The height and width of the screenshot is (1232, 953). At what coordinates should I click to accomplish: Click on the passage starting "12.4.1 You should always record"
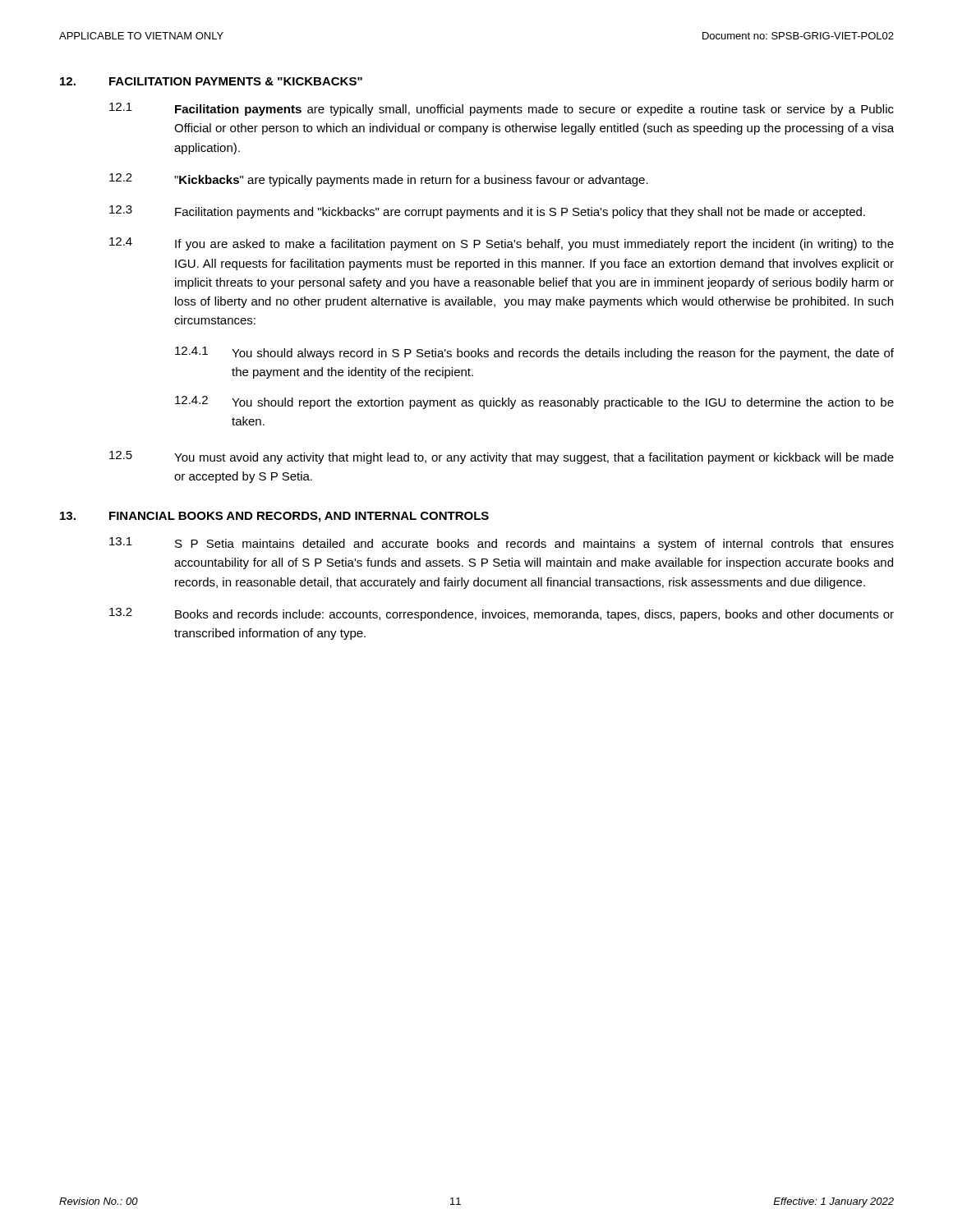pos(534,362)
